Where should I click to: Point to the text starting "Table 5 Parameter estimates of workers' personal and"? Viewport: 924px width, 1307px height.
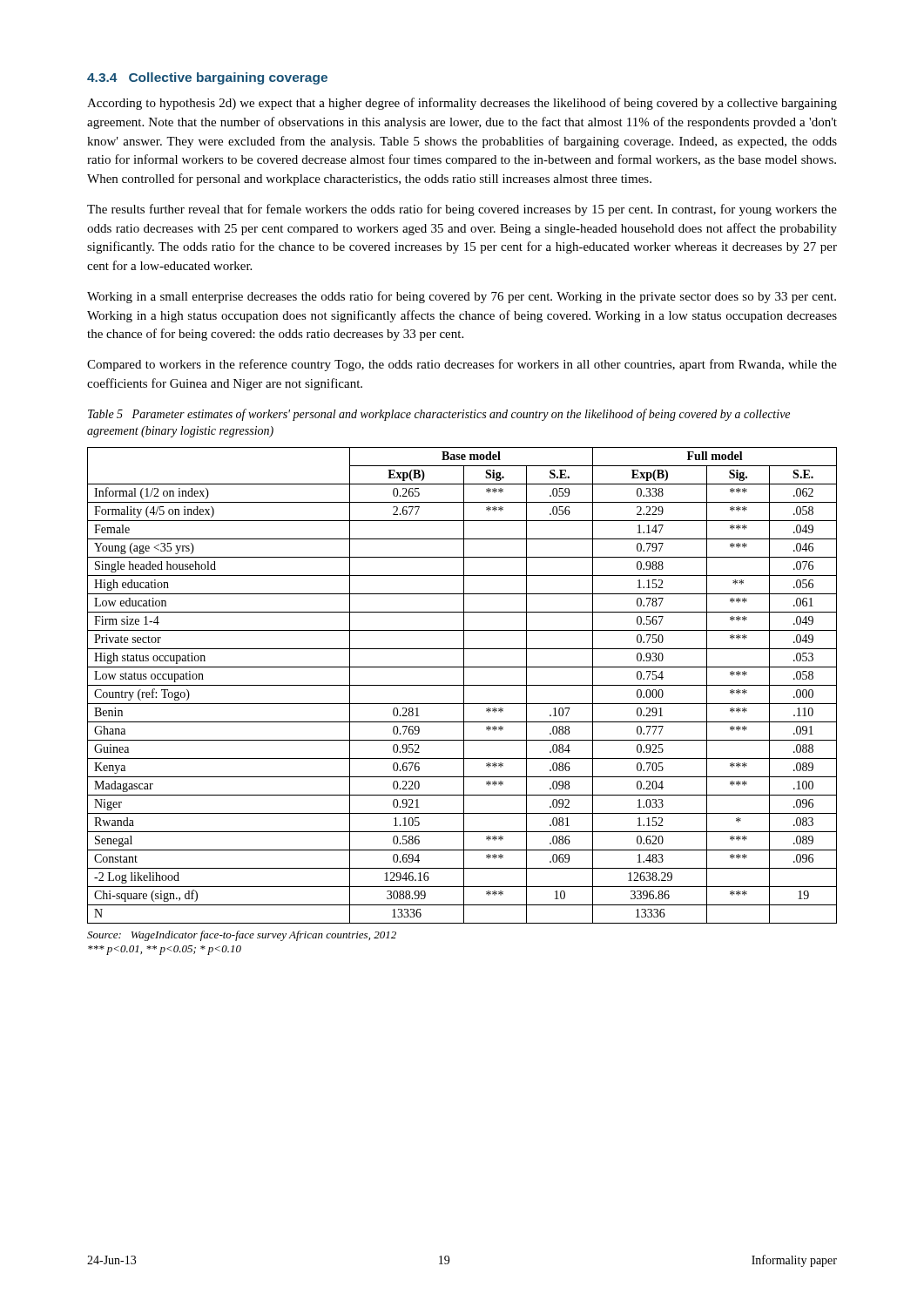(x=439, y=422)
